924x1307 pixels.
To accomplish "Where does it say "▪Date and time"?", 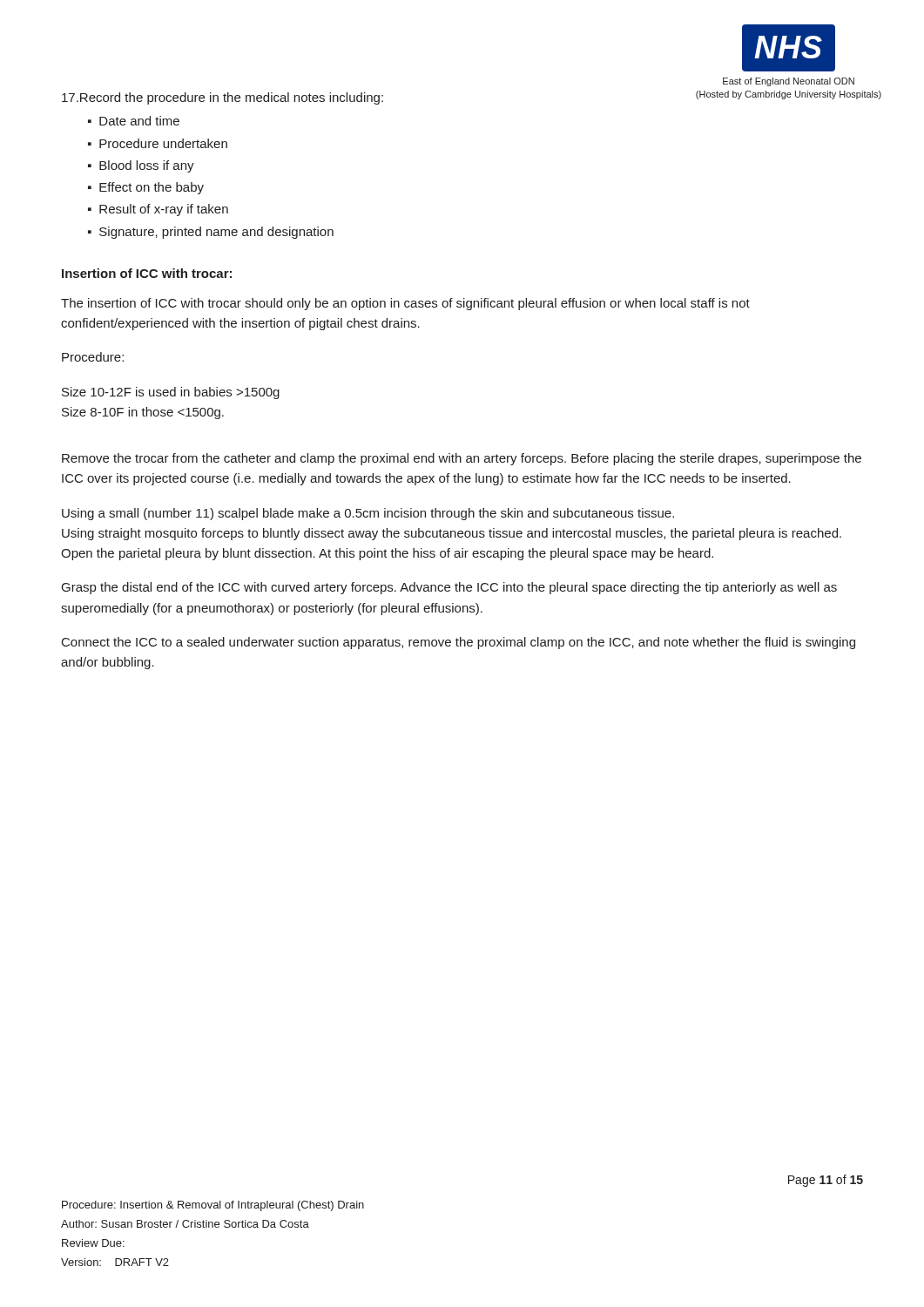I will [x=134, y=121].
